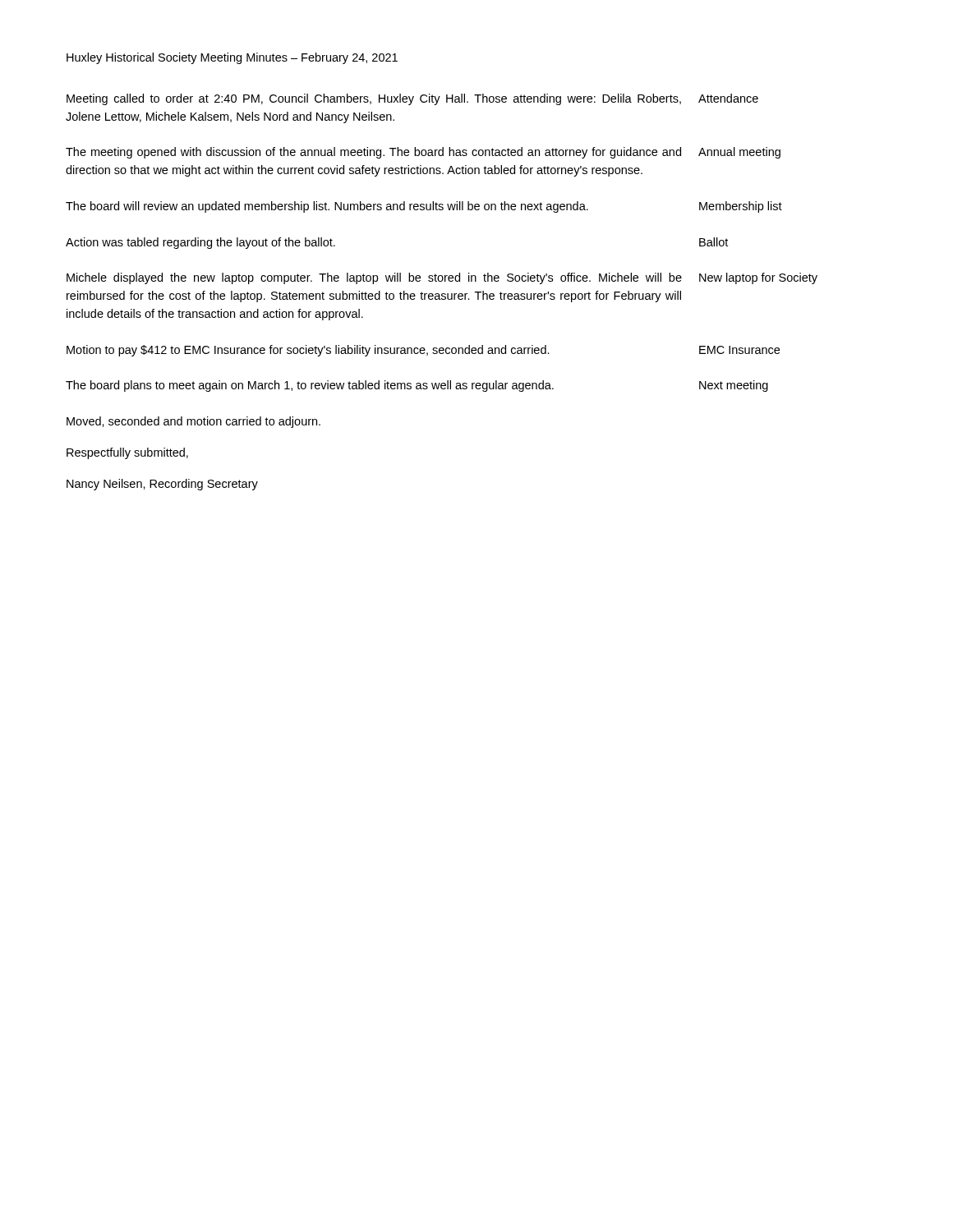Point to "EMC Insurance"
Screen dimensions: 1232x953
(x=739, y=349)
